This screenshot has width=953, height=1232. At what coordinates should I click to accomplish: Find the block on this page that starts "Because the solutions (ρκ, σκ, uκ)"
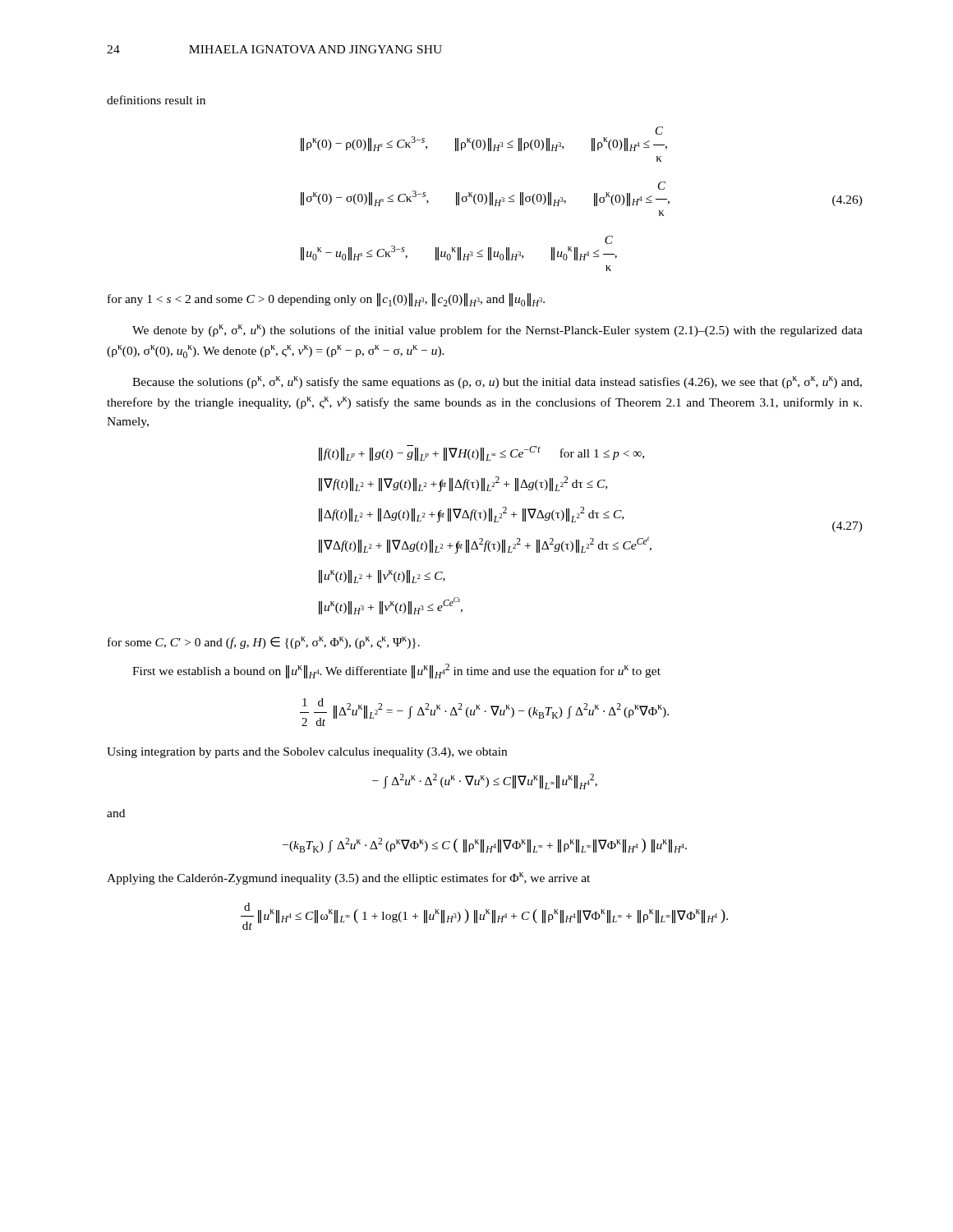[485, 401]
